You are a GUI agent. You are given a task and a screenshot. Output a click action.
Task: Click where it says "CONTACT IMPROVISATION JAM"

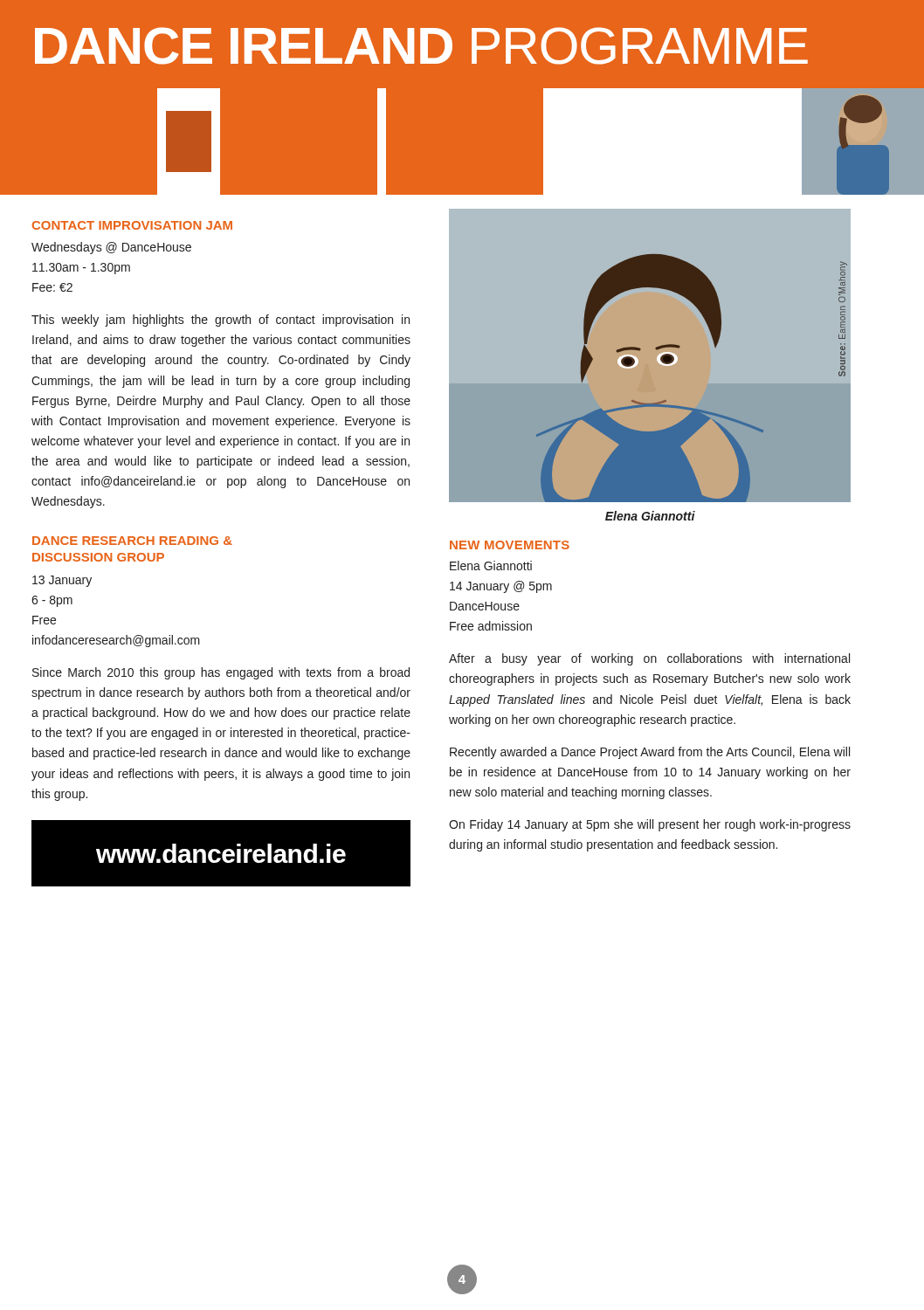click(x=132, y=225)
